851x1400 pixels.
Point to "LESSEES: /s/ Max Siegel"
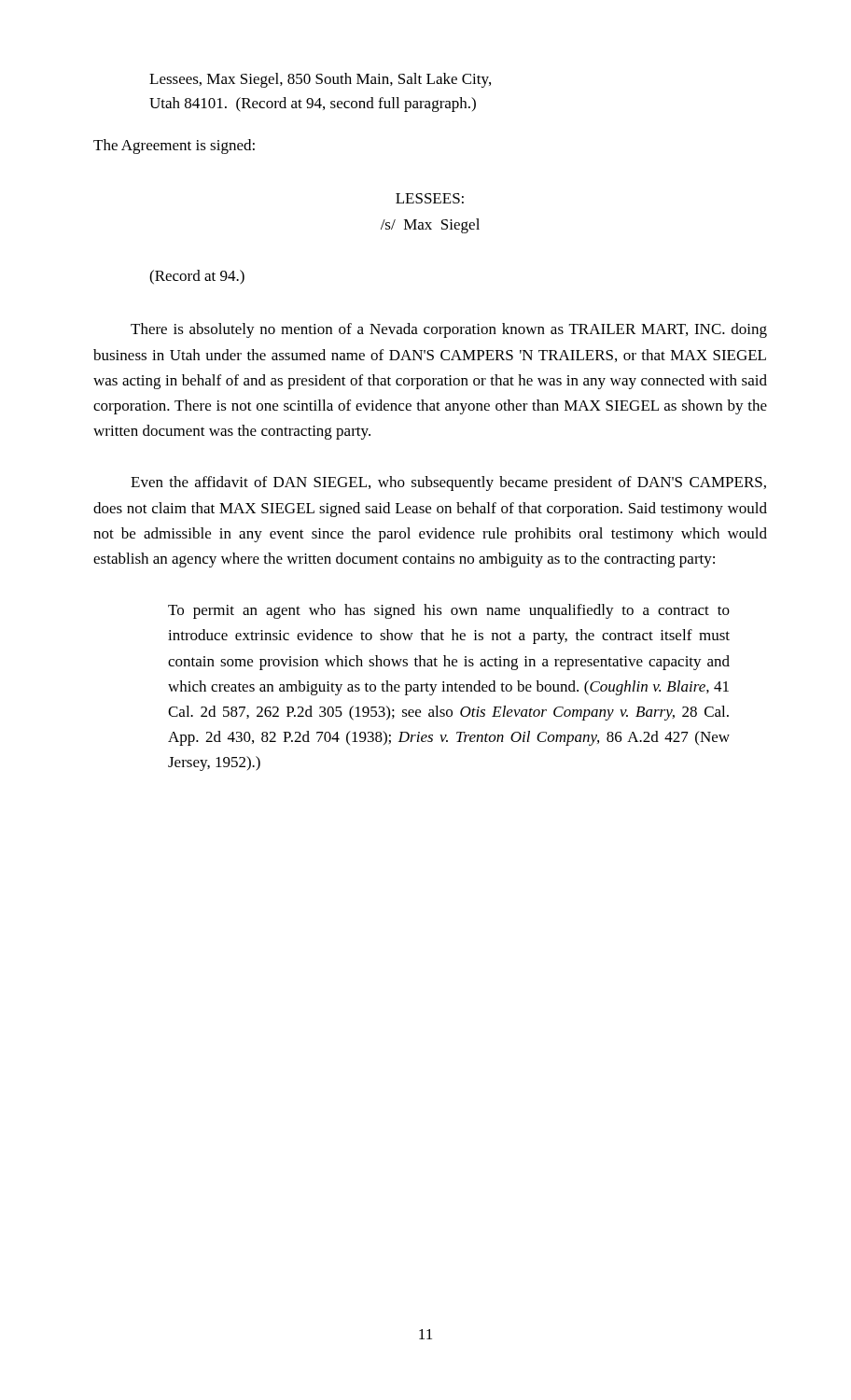tap(430, 211)
